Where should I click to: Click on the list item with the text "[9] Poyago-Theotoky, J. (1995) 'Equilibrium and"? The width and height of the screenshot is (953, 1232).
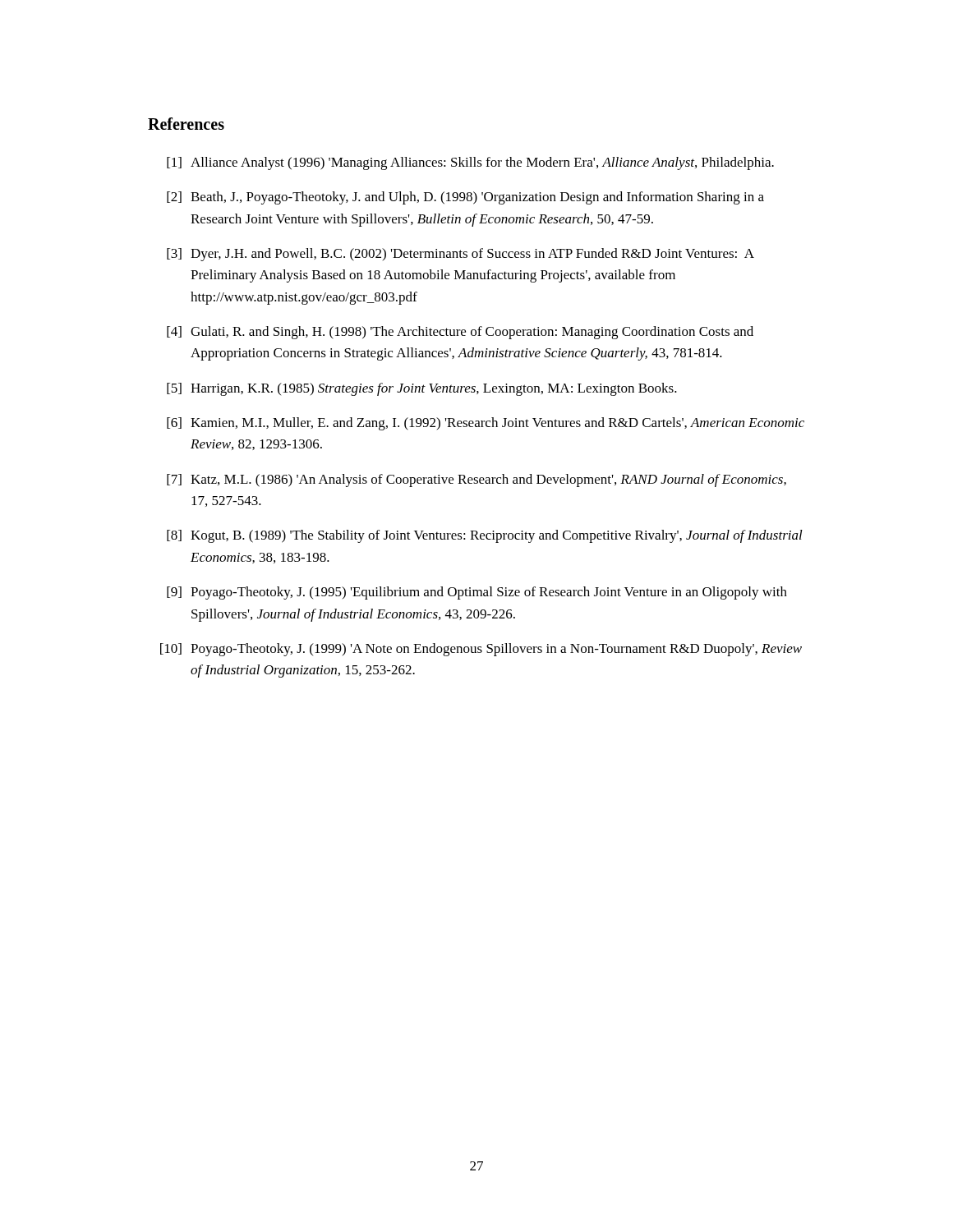click(x=476, y=603)
